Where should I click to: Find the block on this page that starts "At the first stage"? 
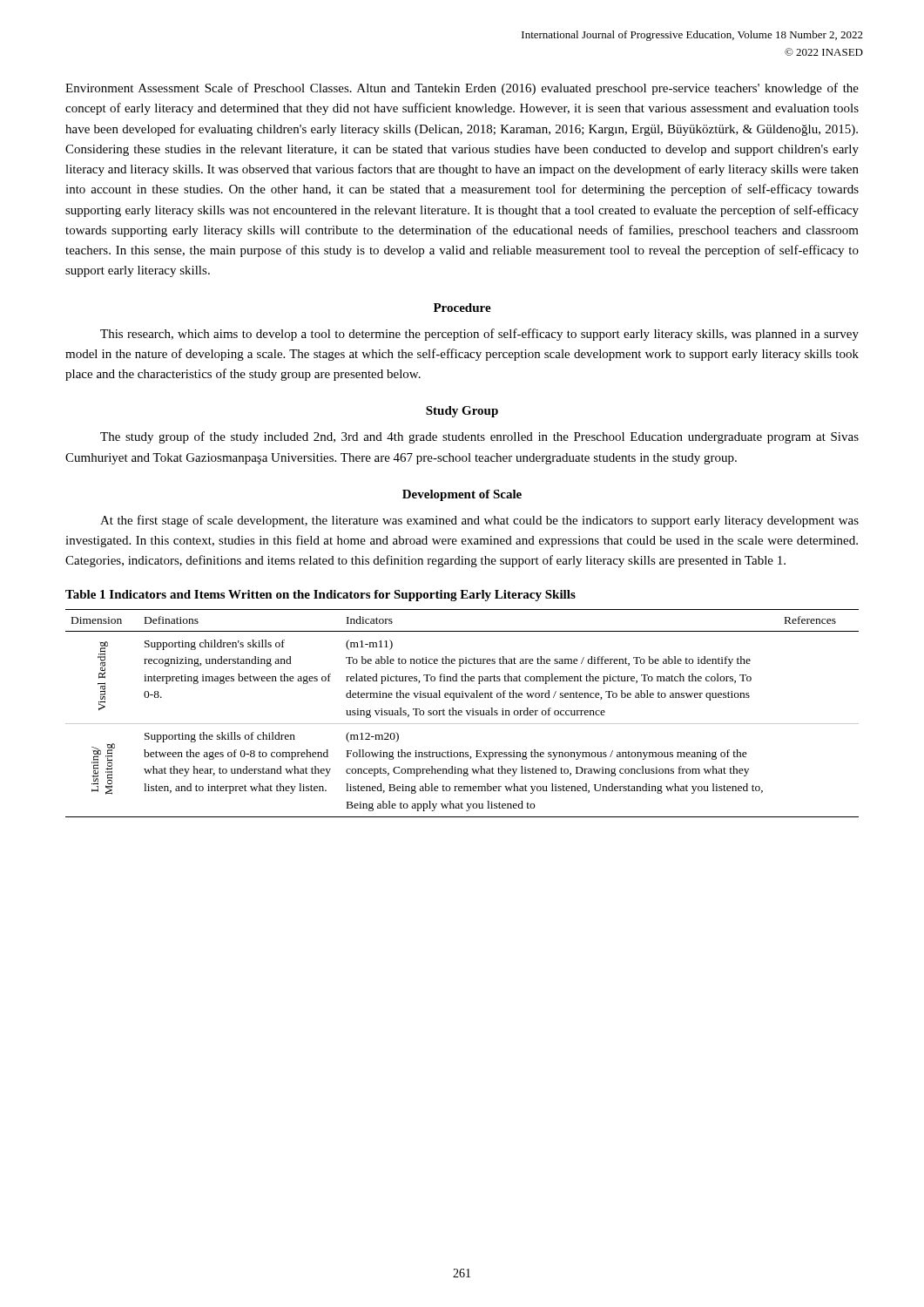coord(462,540)
